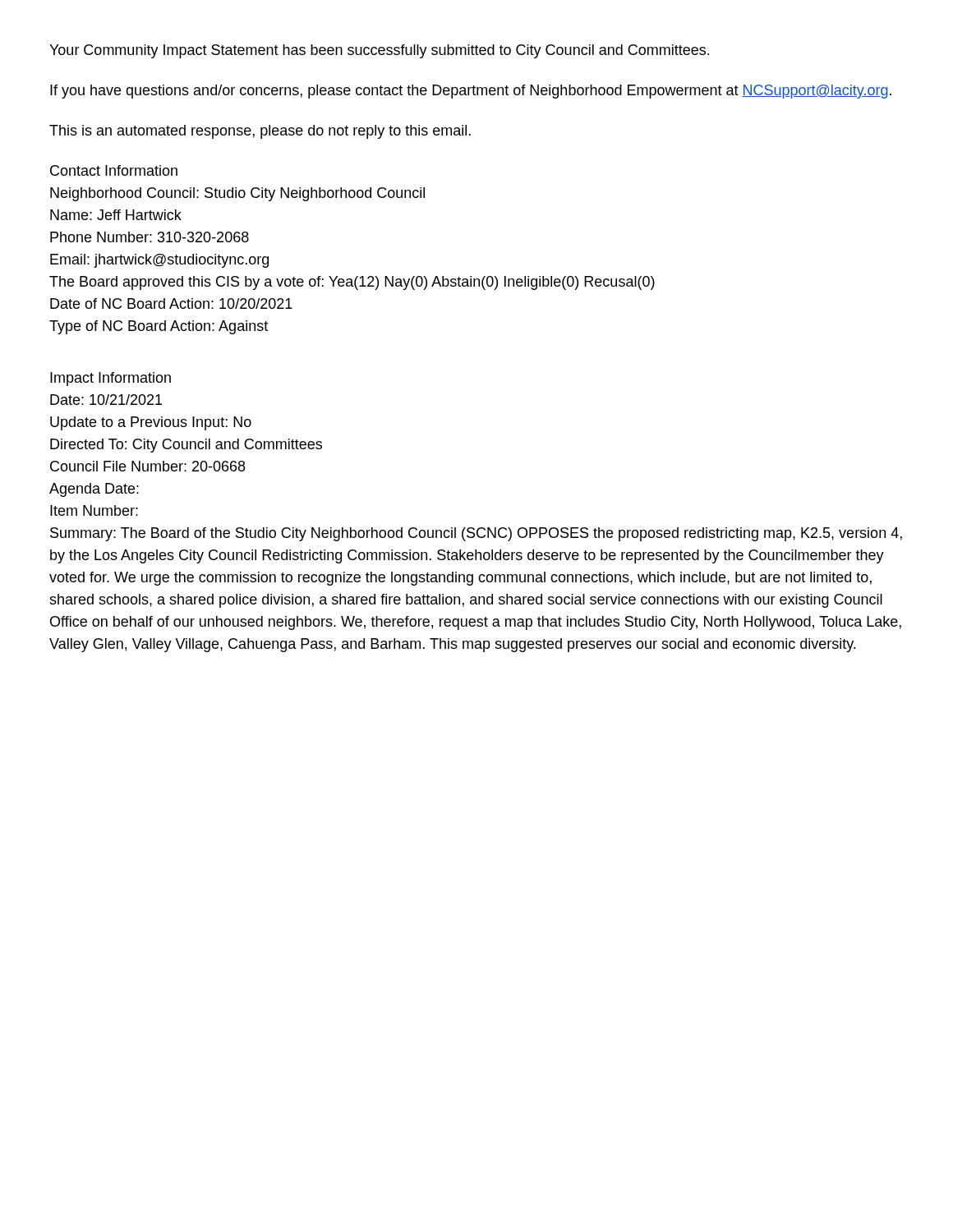Click the passage that begins "Impact Information Date: 10/21/2021 Update to a"
Image resolution: width=953 pixels, height=1232 pixels.
pos(110,379)
